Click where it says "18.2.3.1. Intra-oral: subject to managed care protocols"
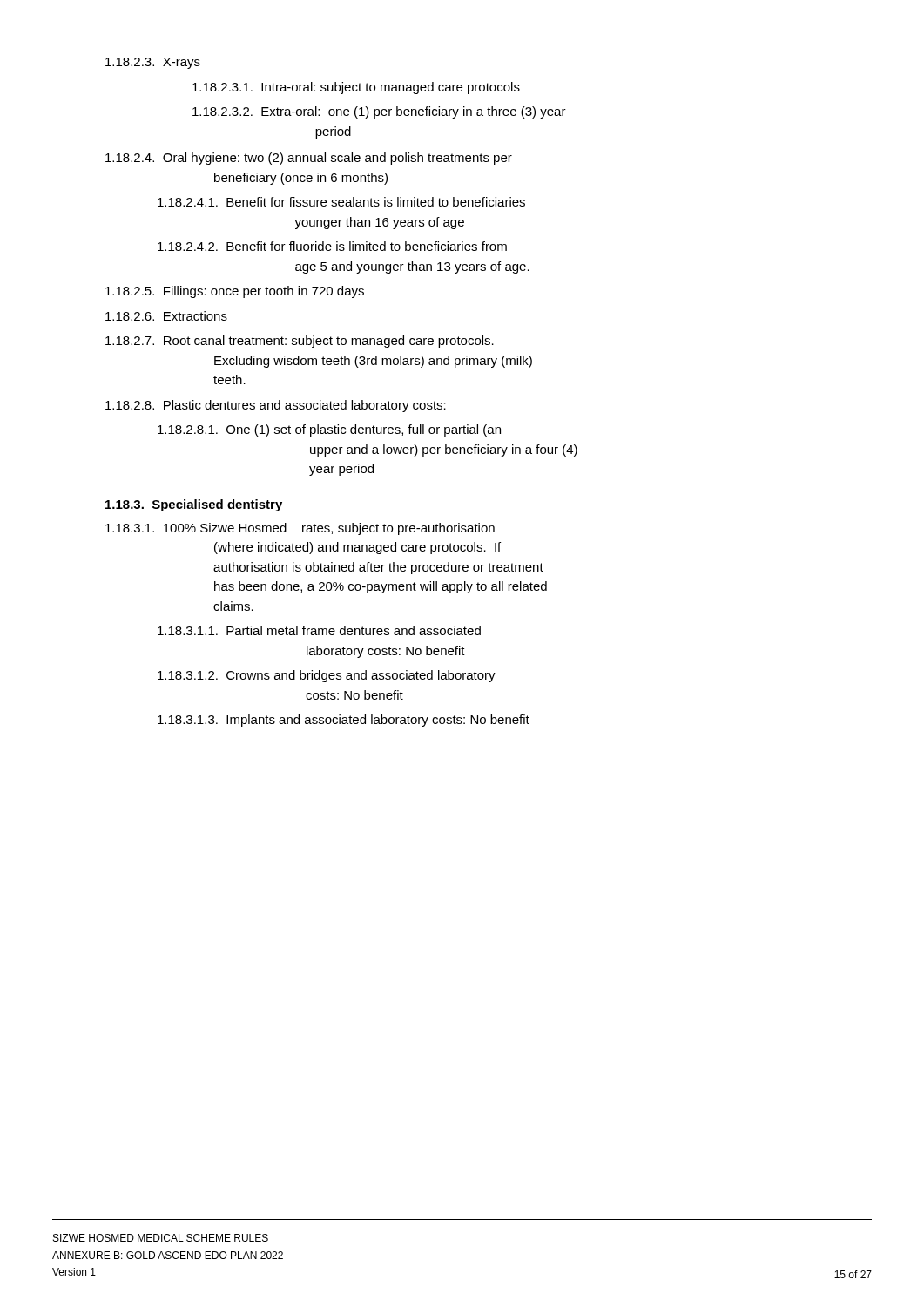Image resolution: width=924 pixels, height=1307 pixels. 523,87
